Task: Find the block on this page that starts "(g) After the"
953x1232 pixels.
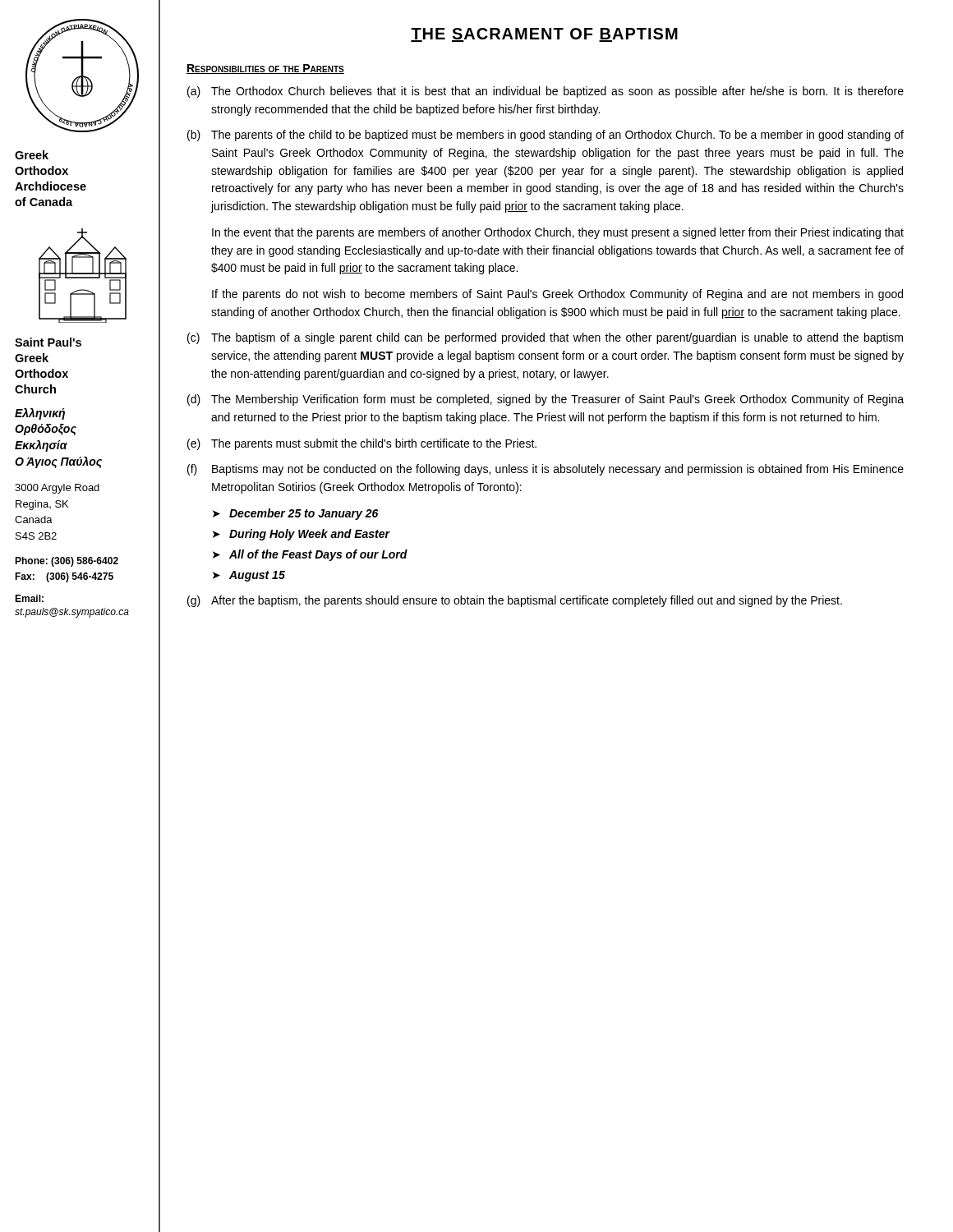Action: 545,601
